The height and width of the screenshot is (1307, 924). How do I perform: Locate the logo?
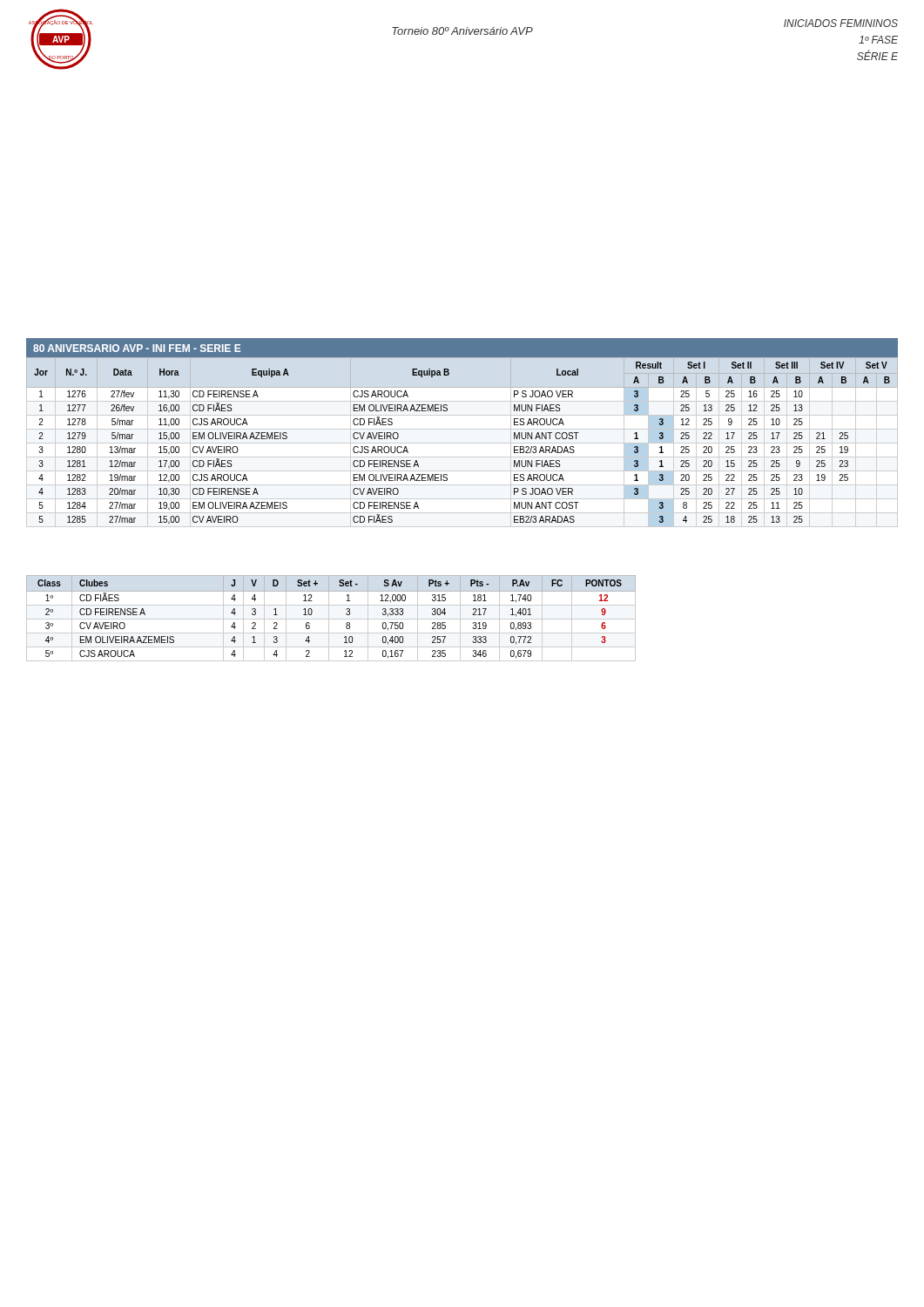click(61, 39)
